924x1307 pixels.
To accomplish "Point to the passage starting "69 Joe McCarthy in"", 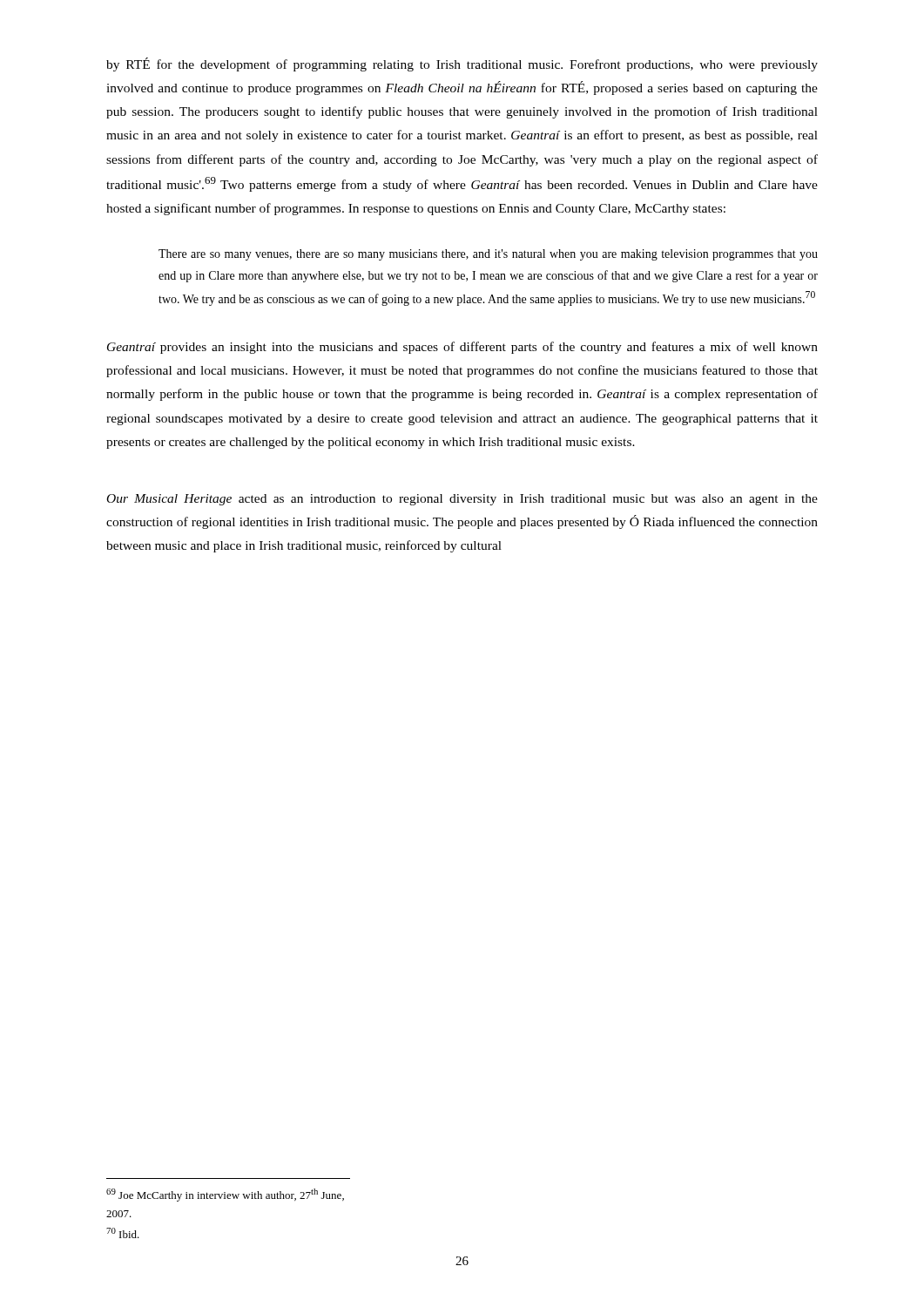I will coord(225,1203).
